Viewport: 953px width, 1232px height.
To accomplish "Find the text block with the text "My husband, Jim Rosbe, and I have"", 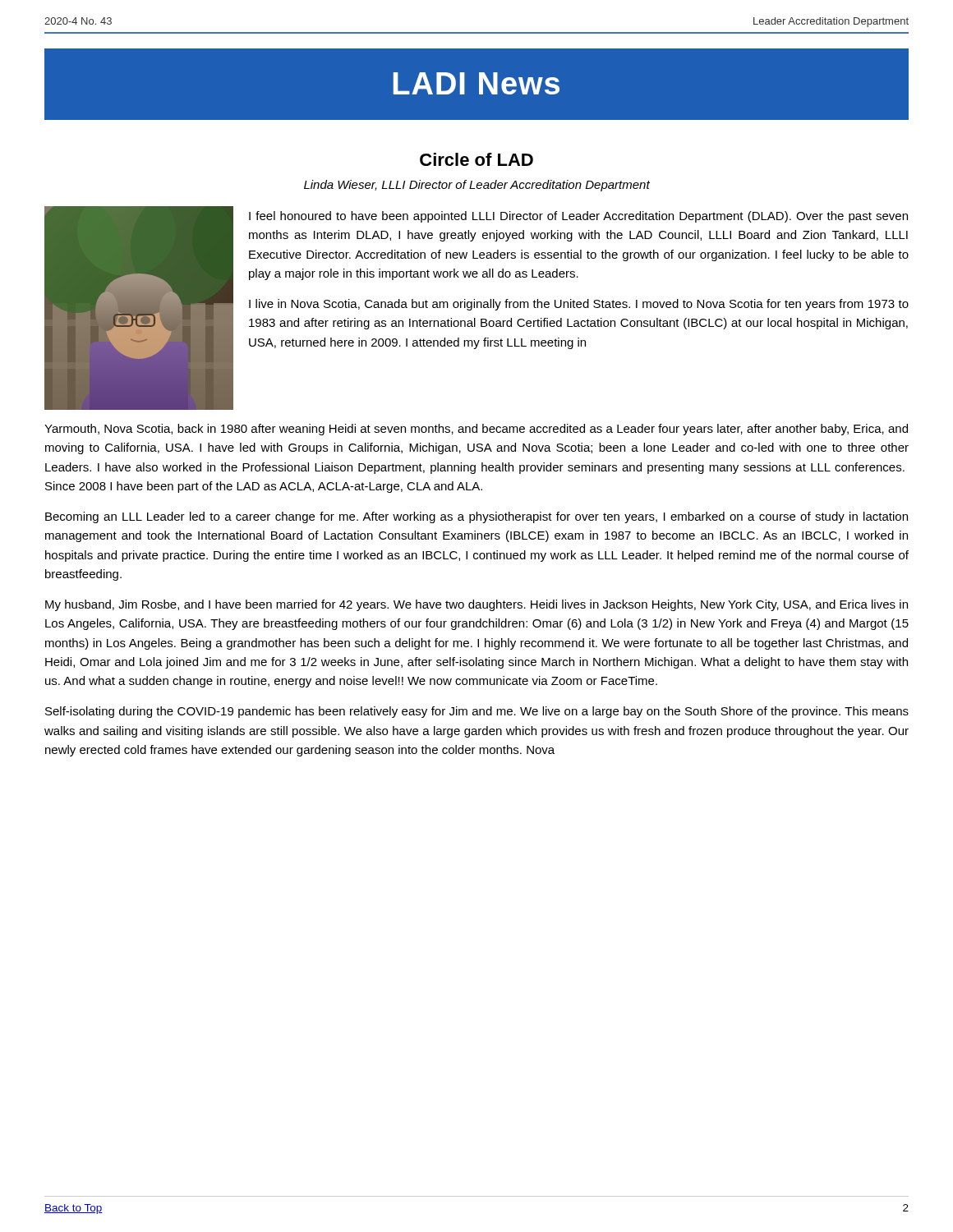I will [476, 642].
